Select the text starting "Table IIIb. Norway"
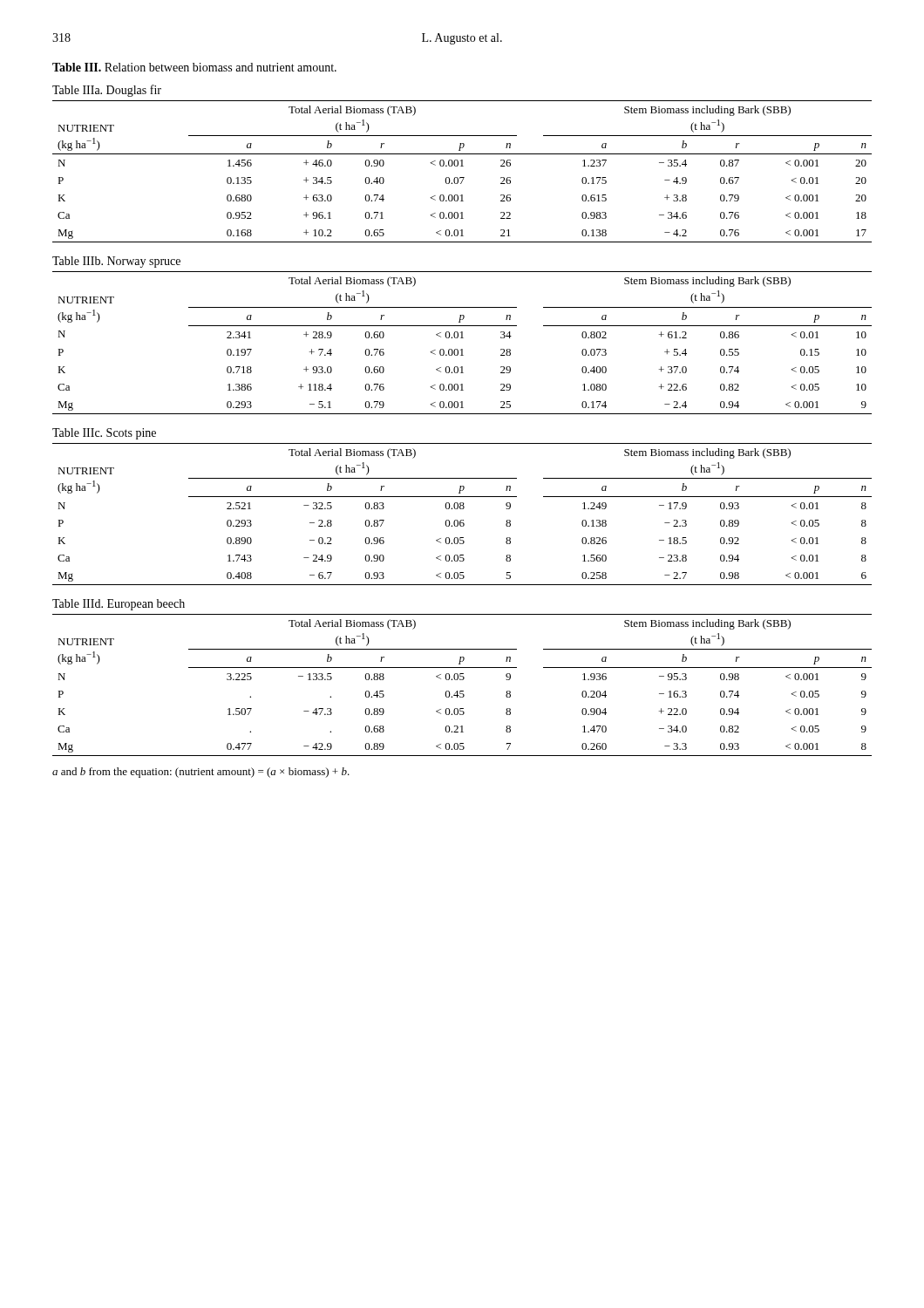 coord(117,261)
